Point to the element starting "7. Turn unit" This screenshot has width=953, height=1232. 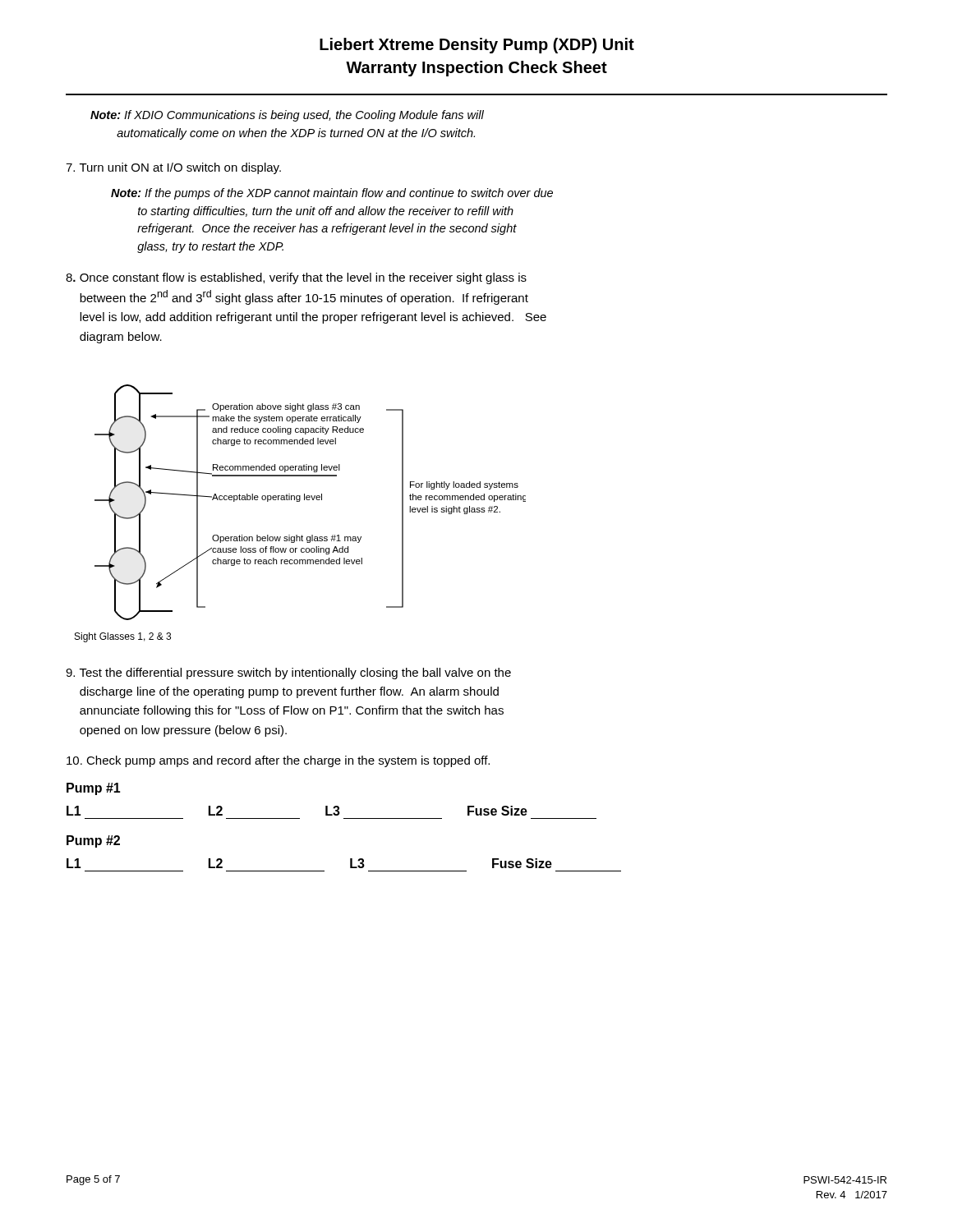[x=476, y=208]
